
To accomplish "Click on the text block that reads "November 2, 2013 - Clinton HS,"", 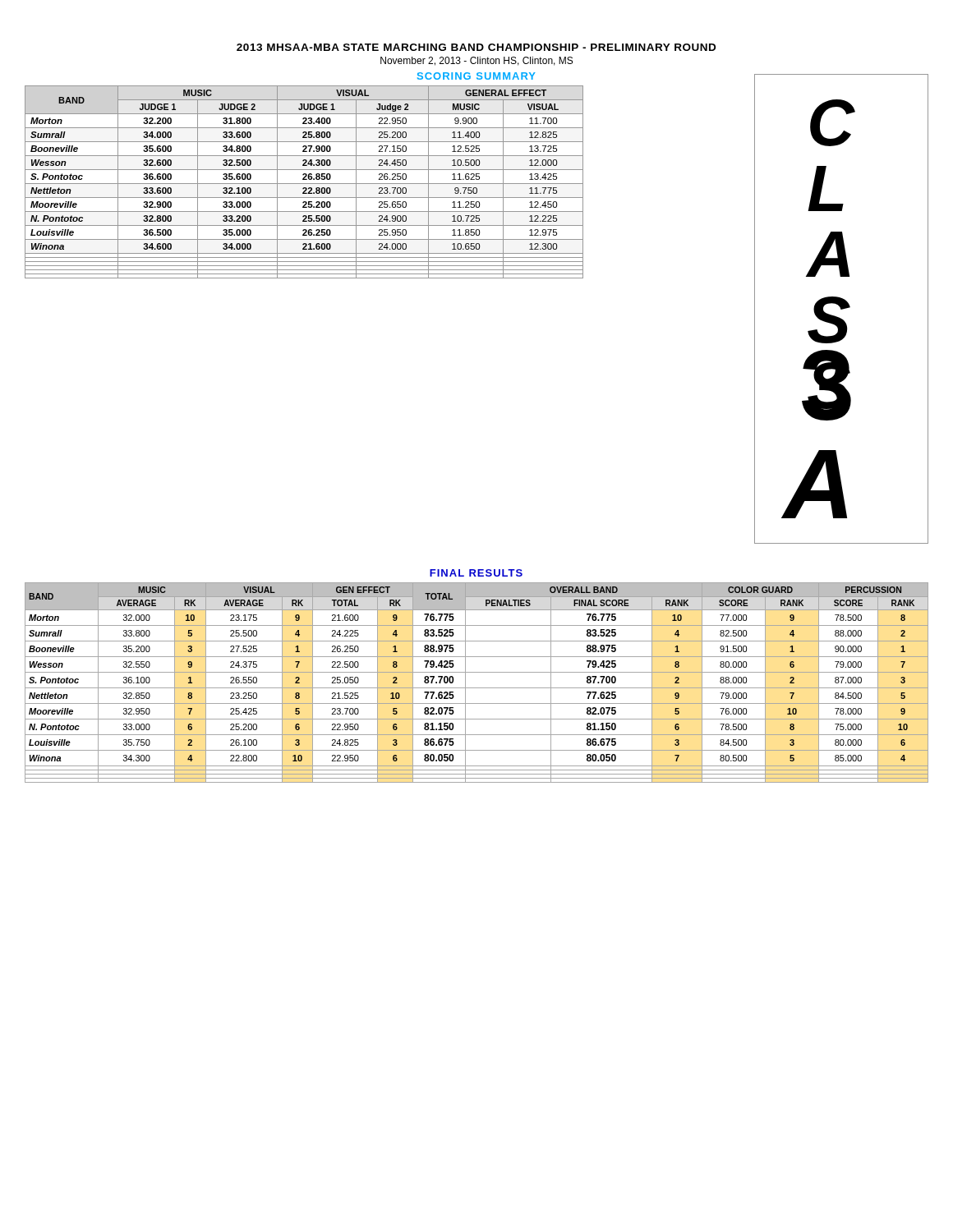I will click(476, 61).
